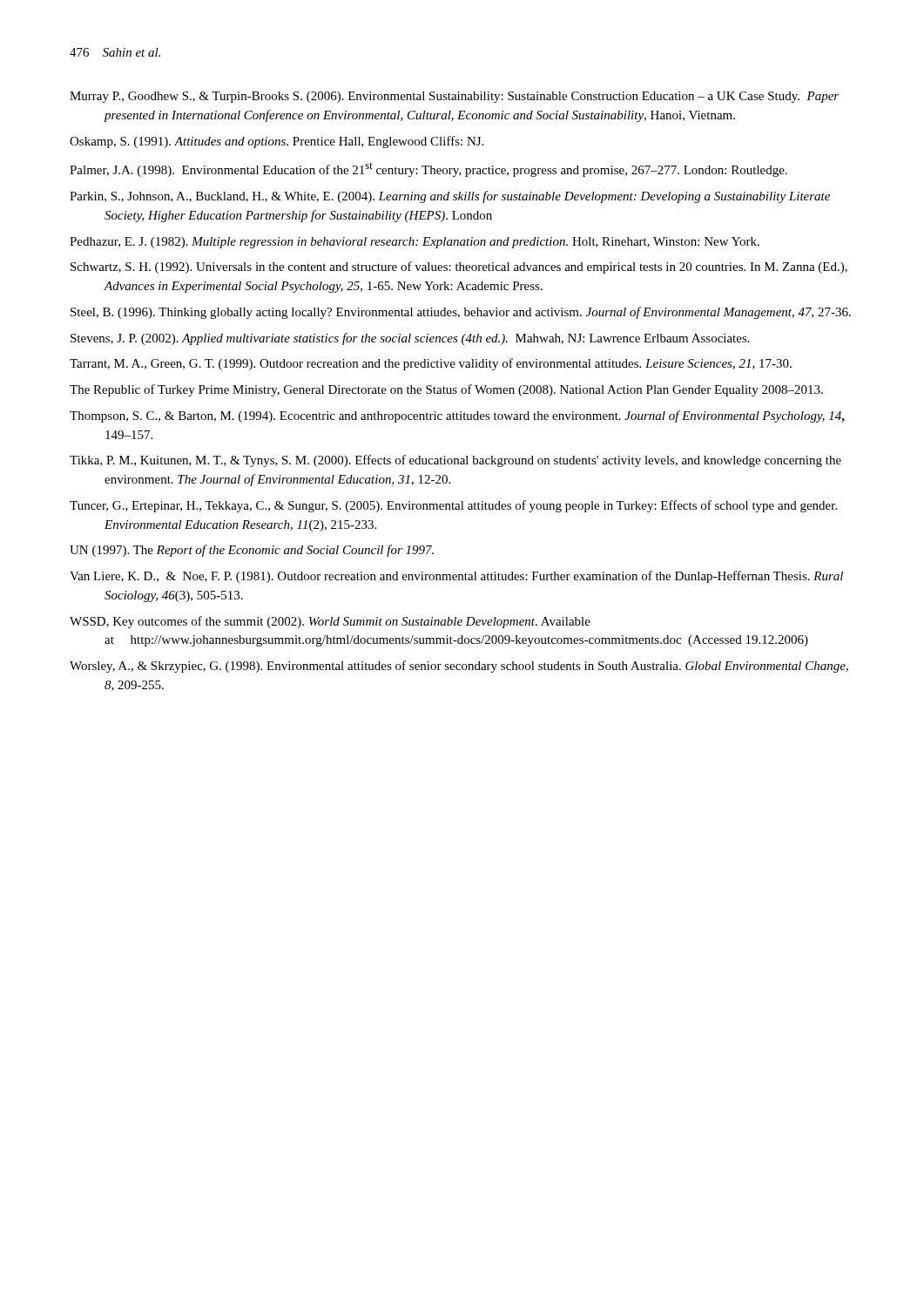
Task: Point to the region starting "Tarrant, M. A., Green, G. T. (1999). Outdoor"
Action: [x=431, y=364]
